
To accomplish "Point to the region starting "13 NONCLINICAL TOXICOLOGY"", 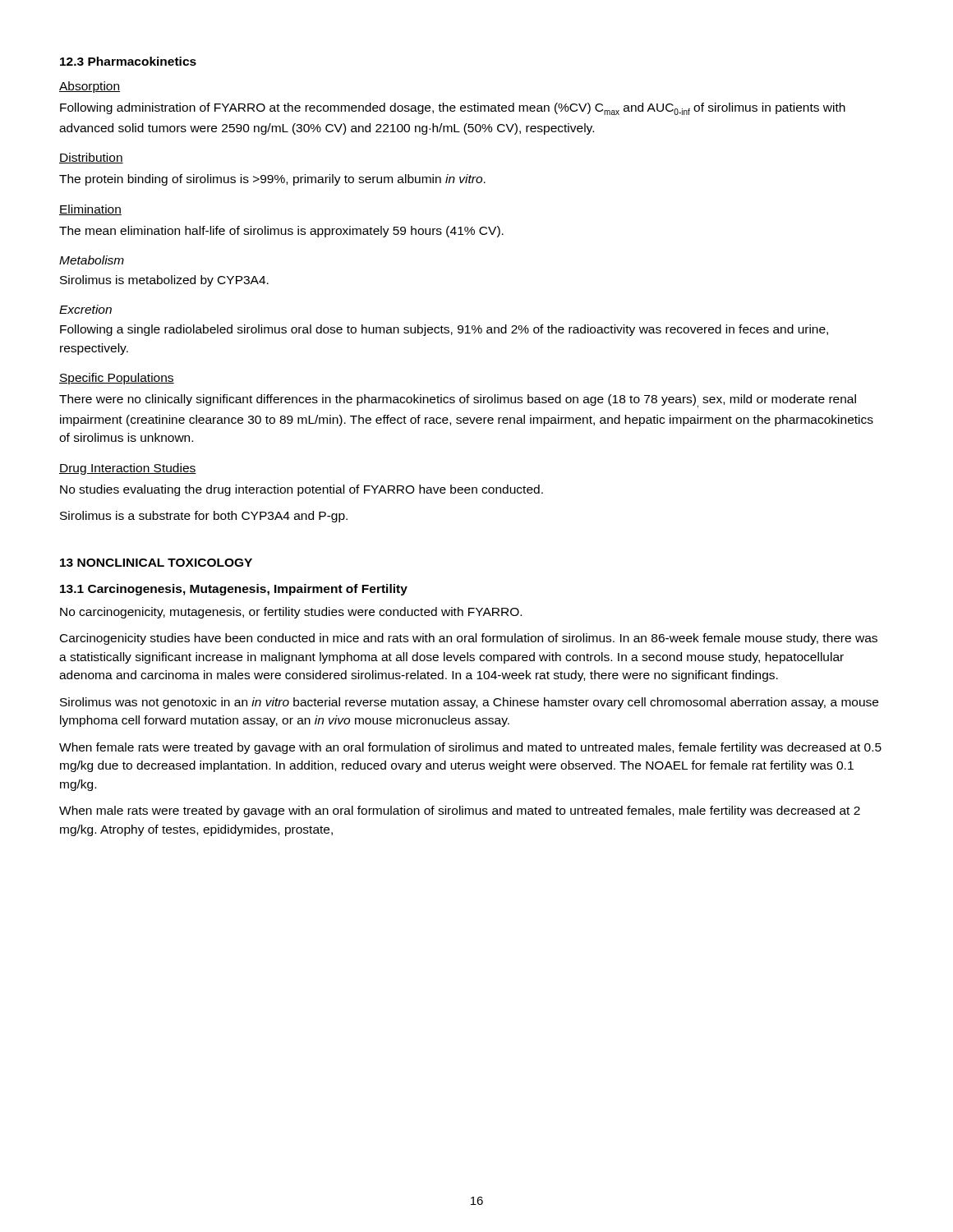I will point(156,562).
